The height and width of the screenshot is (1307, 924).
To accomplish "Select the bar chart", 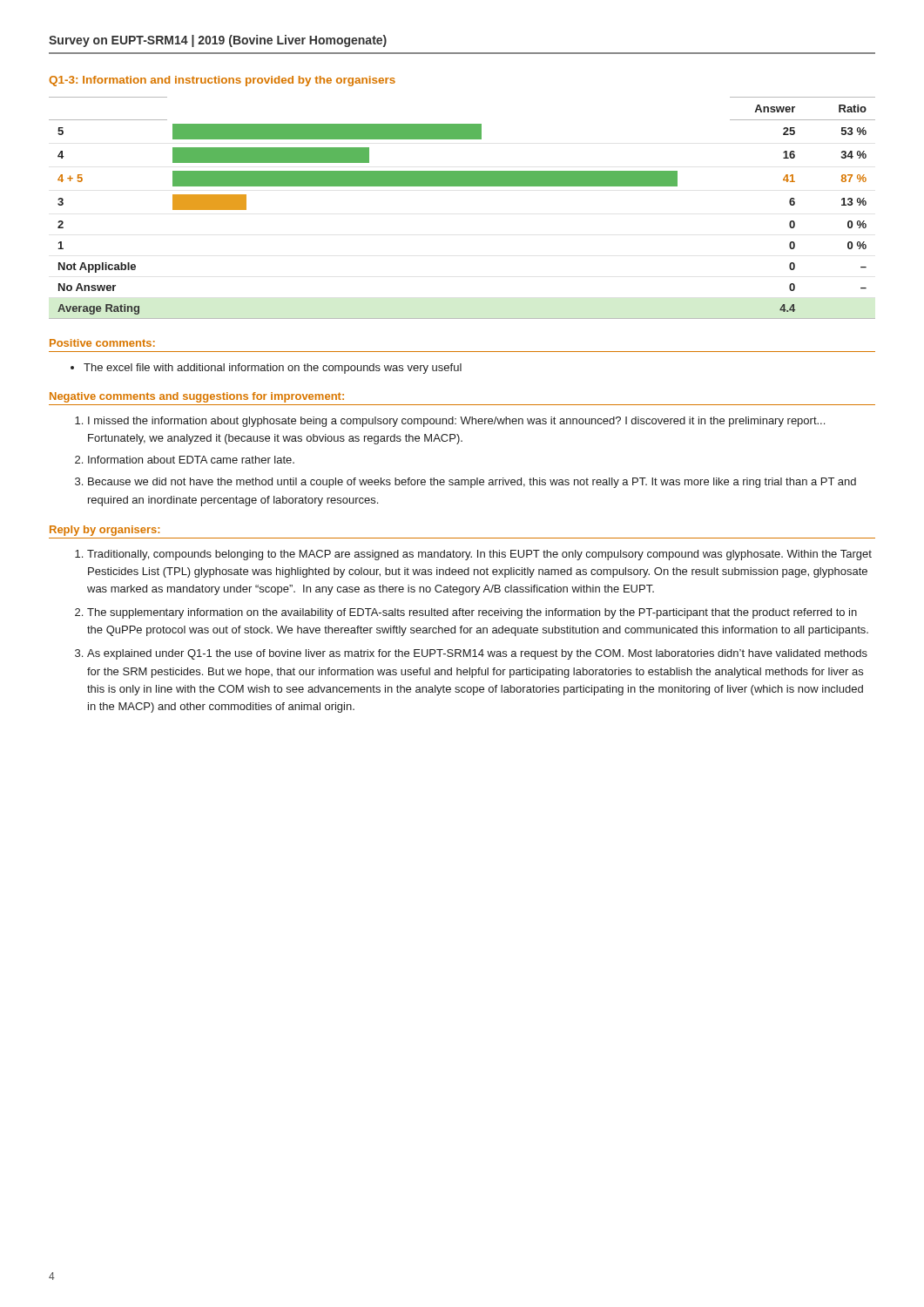I will (462, 208).
